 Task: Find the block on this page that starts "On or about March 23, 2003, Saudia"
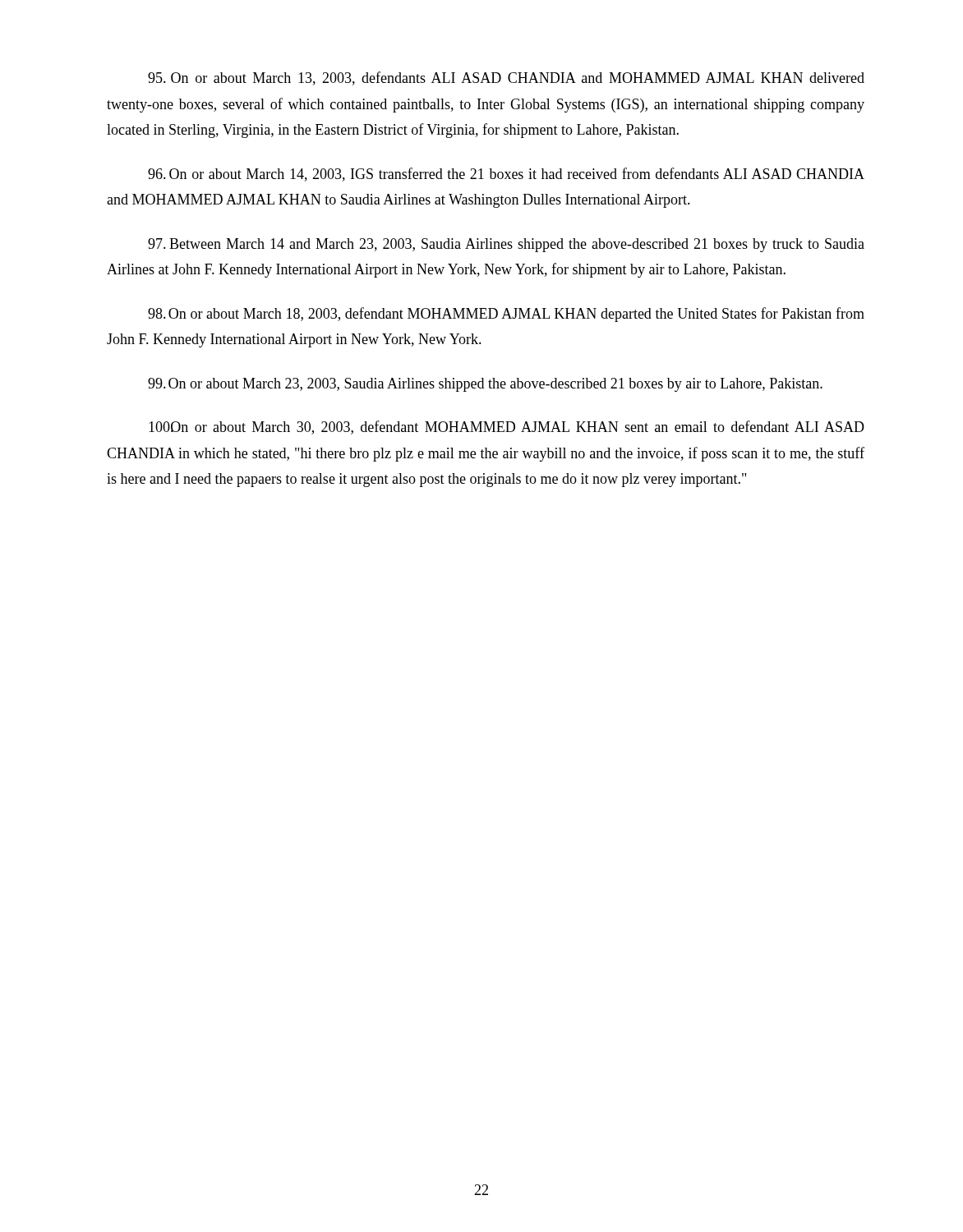click(x=465, y=384)
